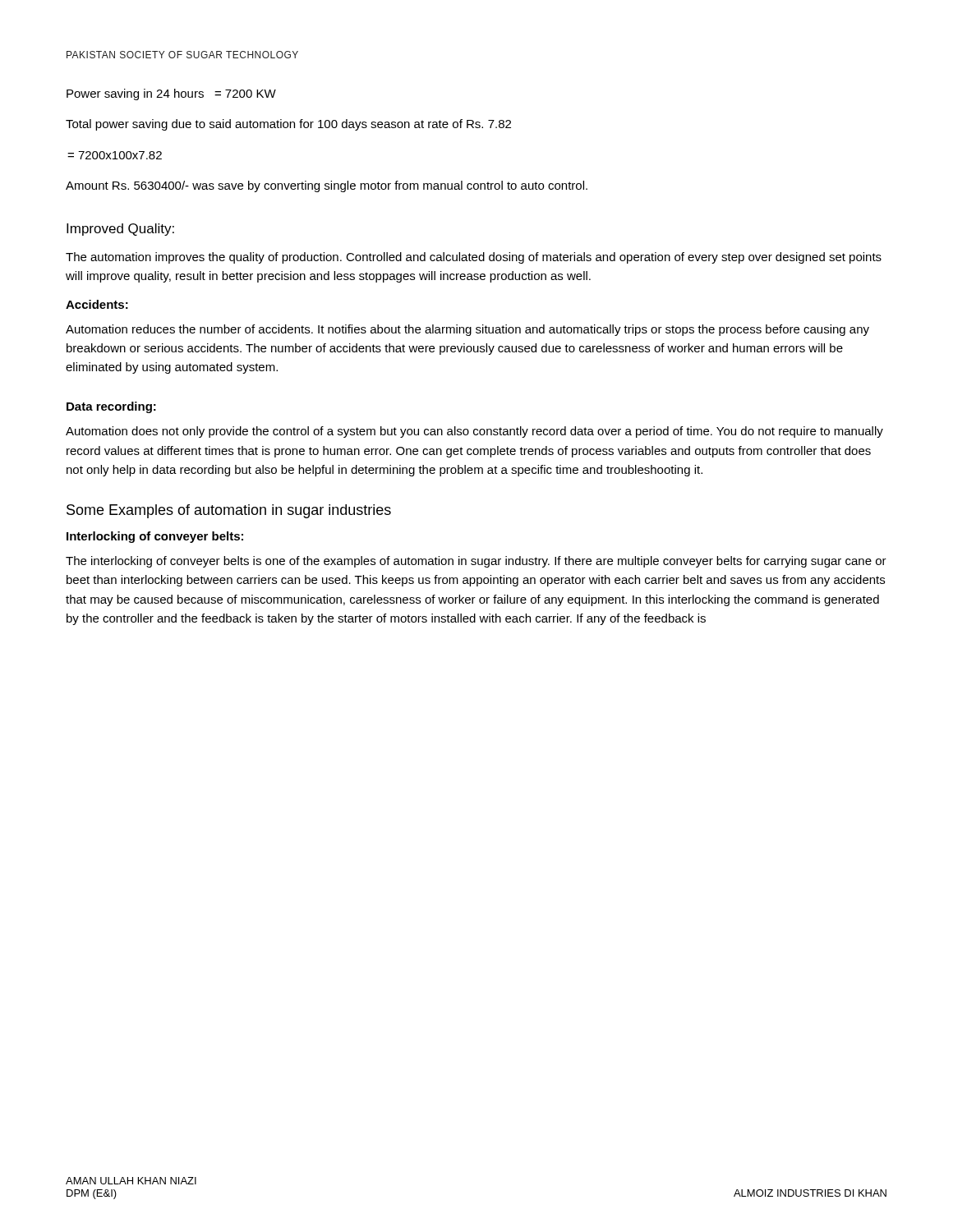Click on the section header with the text "Some Examples of"
Viewport: 953px width, 1232px height.
pyautogui.click(x=228, y=510)
